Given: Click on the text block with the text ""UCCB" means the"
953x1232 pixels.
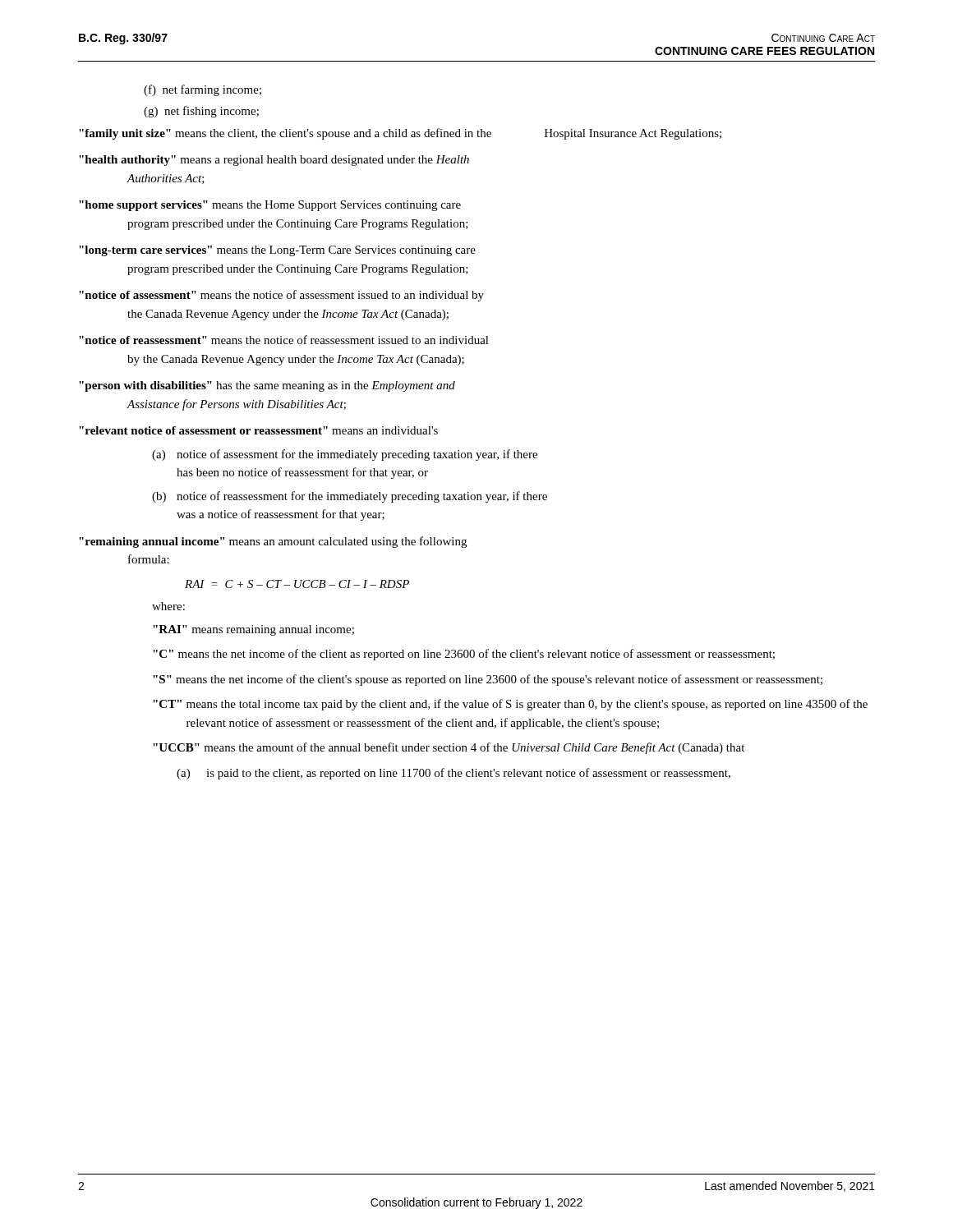Looking at the screenshot, I should [513, 748].
